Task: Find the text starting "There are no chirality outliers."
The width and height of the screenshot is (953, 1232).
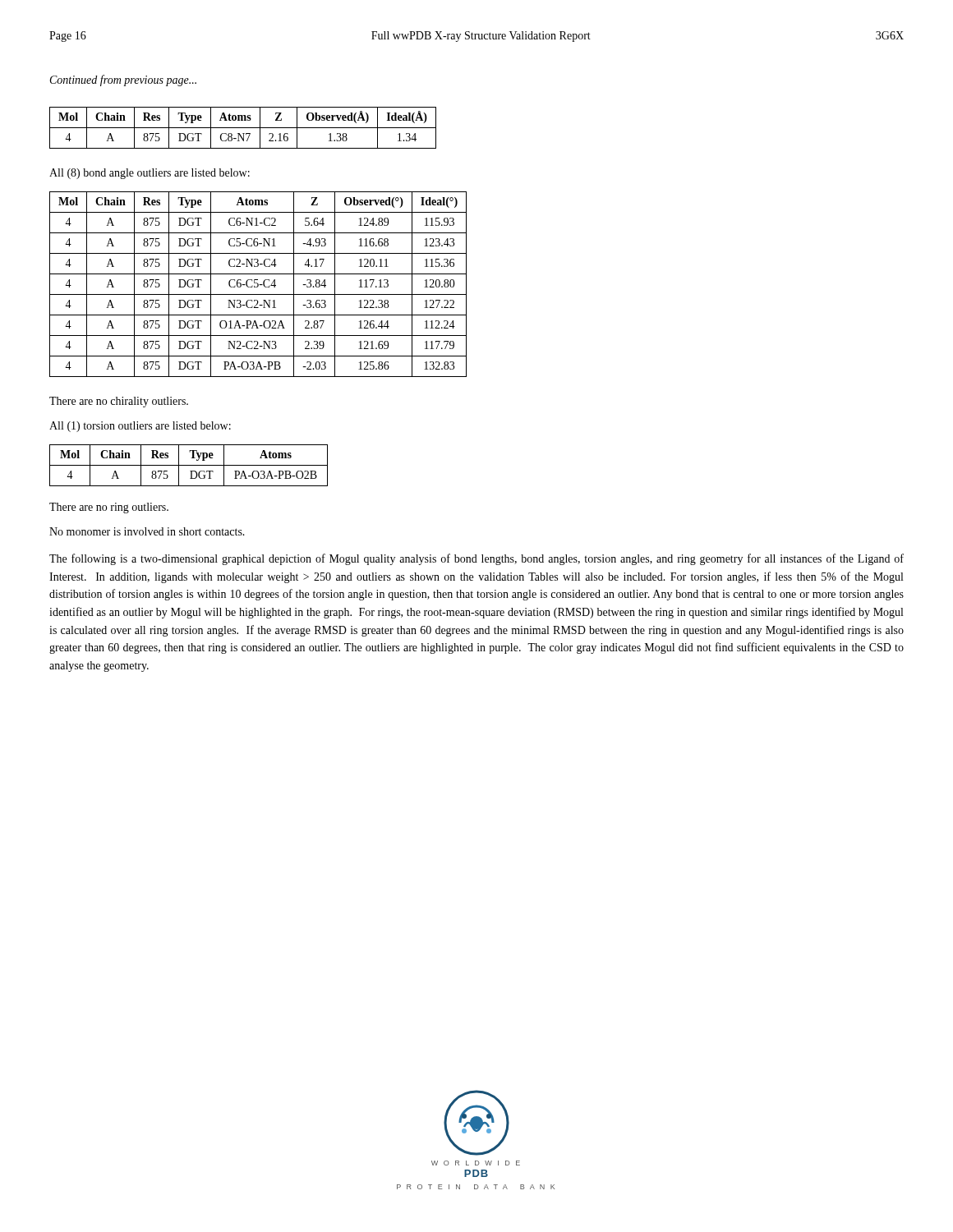Action: point(119,401)
